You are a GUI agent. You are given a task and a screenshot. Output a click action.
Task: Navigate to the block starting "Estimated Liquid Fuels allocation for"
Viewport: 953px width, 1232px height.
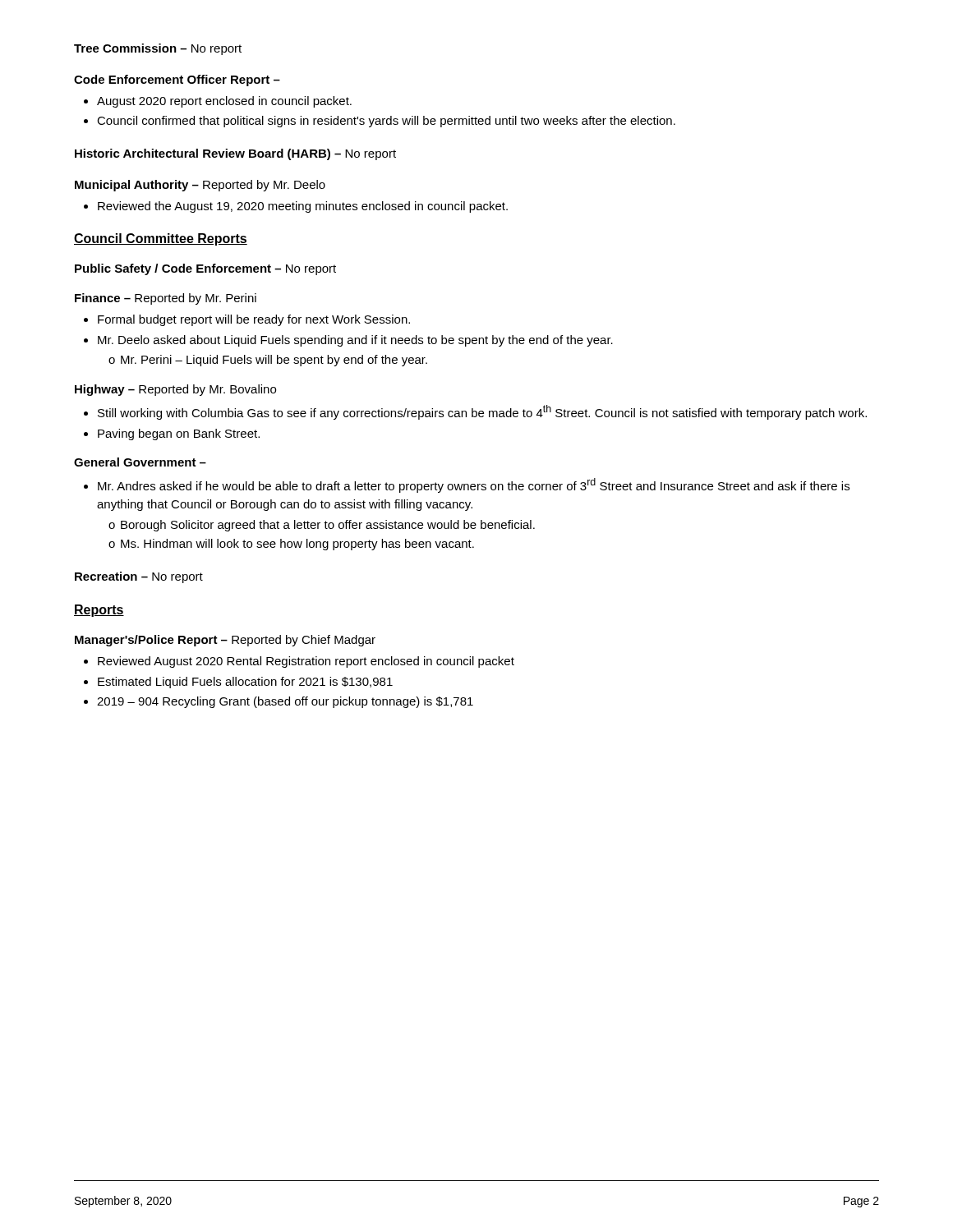coord(245,681)
